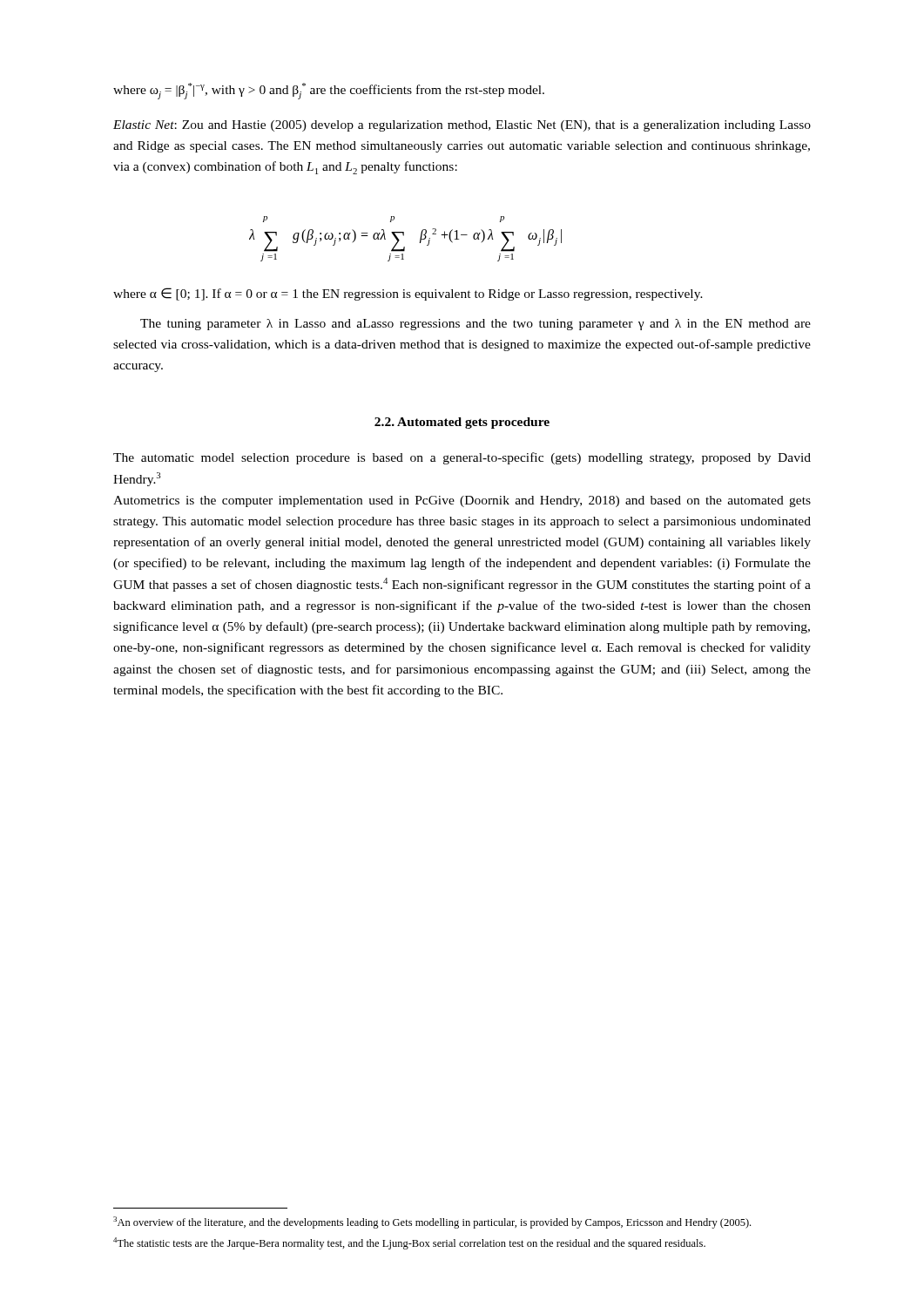Click on the footnote that says "4The statistic tests are the Jarque-Bera normality test,"
The height and width of the screenshot is (1307, 924).
pos(410,1242)
